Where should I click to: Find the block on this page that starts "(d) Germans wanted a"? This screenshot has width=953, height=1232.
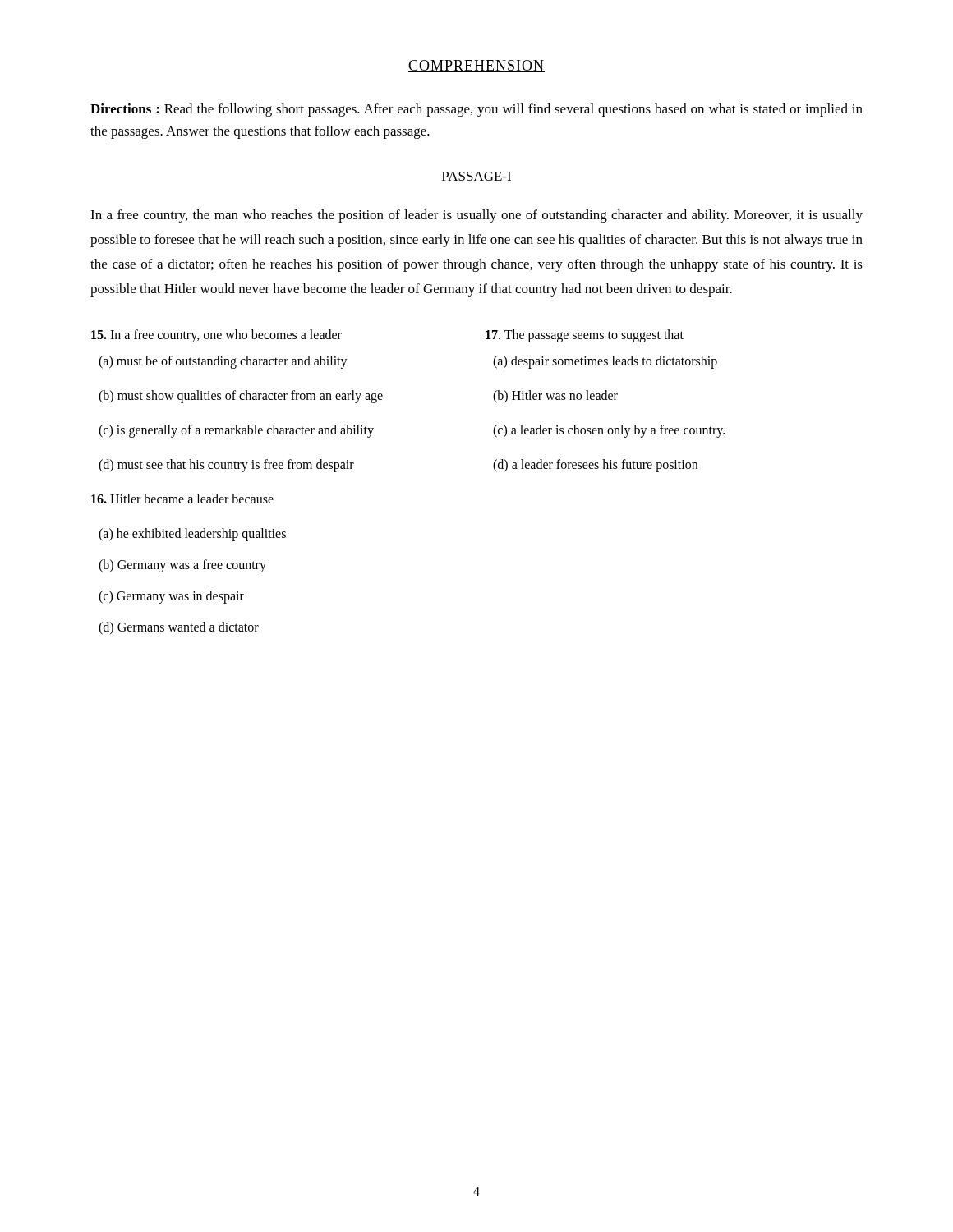point(179,628)
